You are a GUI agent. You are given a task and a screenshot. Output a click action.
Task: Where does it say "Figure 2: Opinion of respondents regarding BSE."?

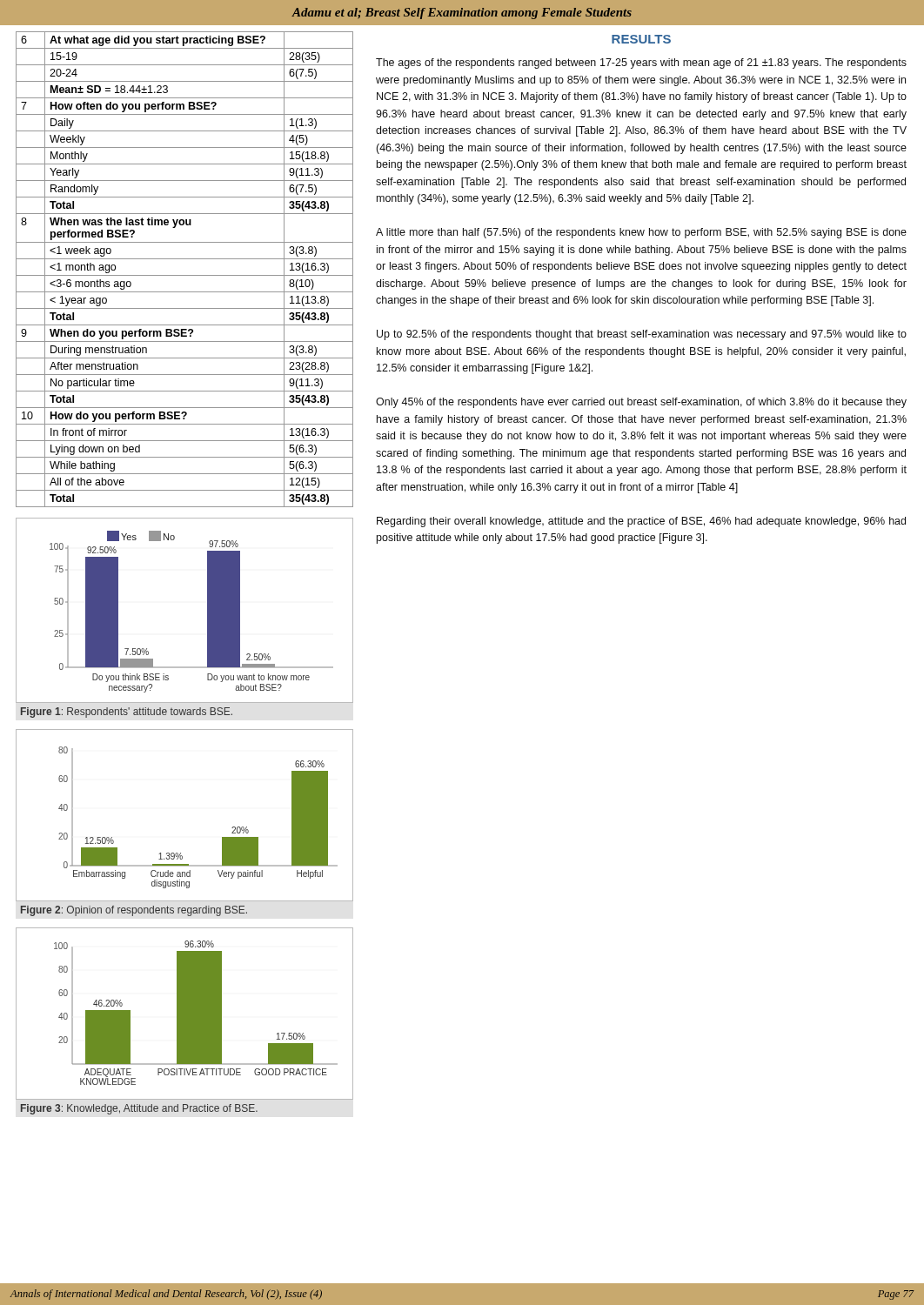tap(134, 910)
